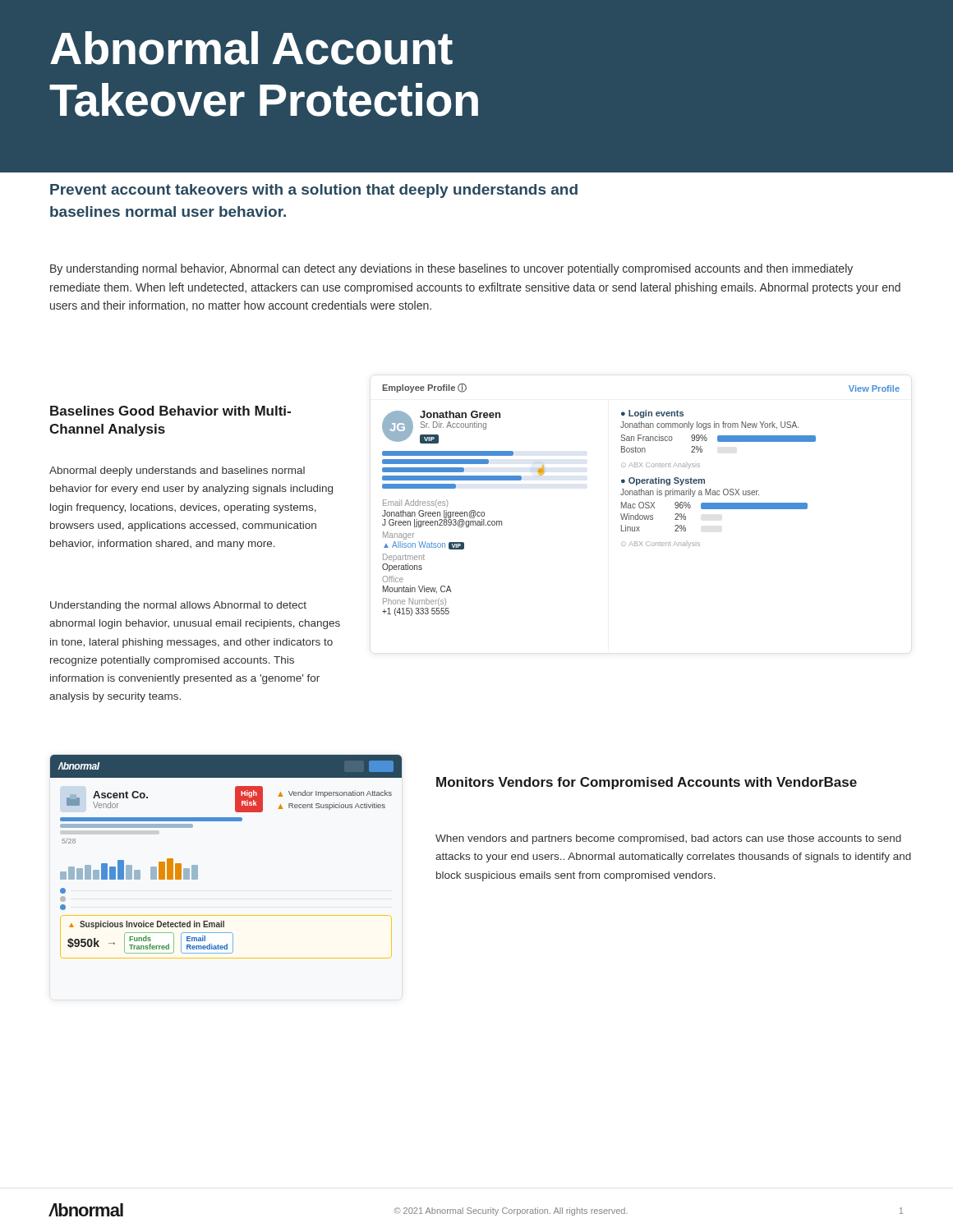
Task: Click on the region starting "Understanding the normal allows Abnormal to detect"
Action: [195, 651]
